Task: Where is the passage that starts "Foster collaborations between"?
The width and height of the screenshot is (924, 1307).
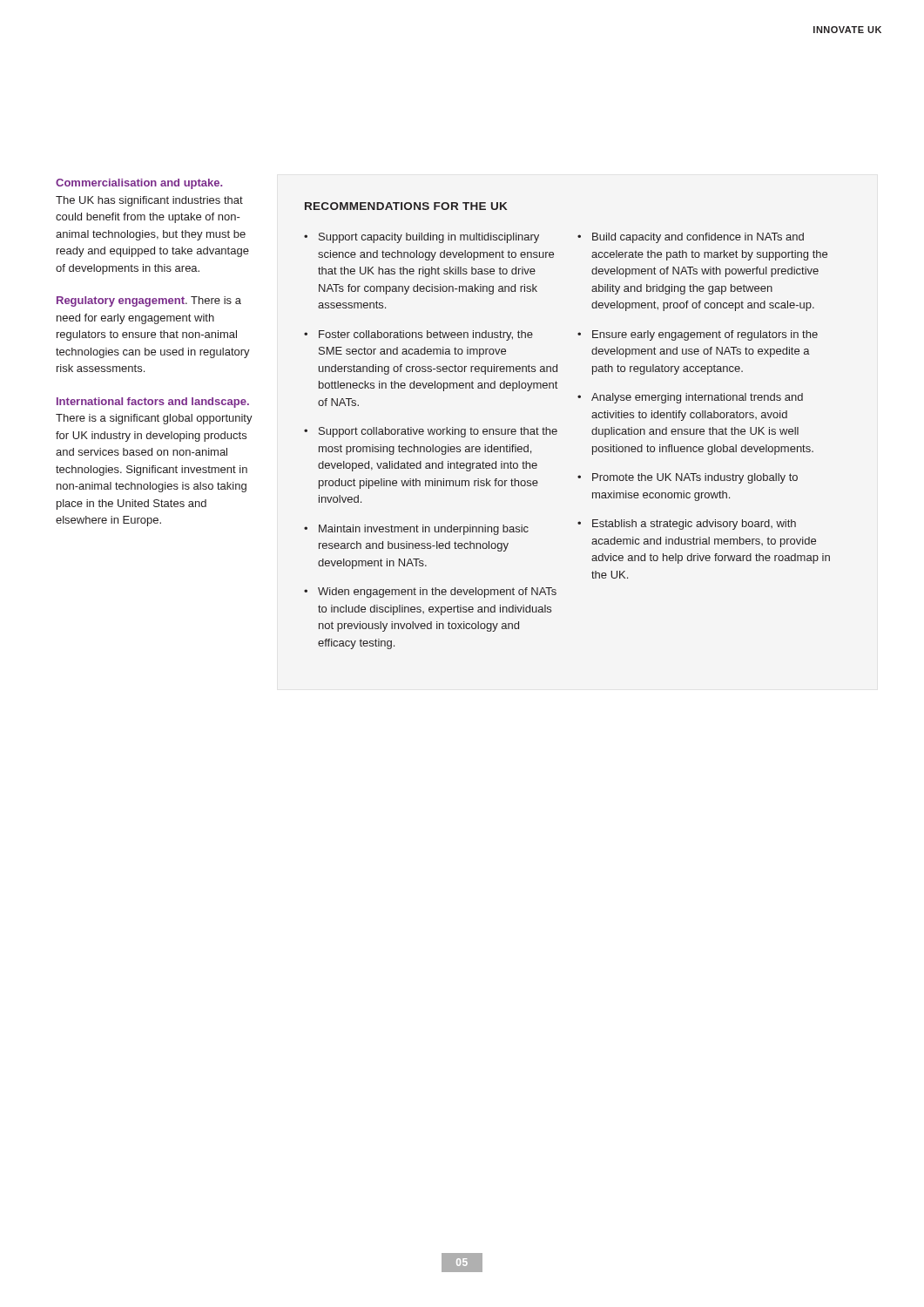Action: [438, 368]
